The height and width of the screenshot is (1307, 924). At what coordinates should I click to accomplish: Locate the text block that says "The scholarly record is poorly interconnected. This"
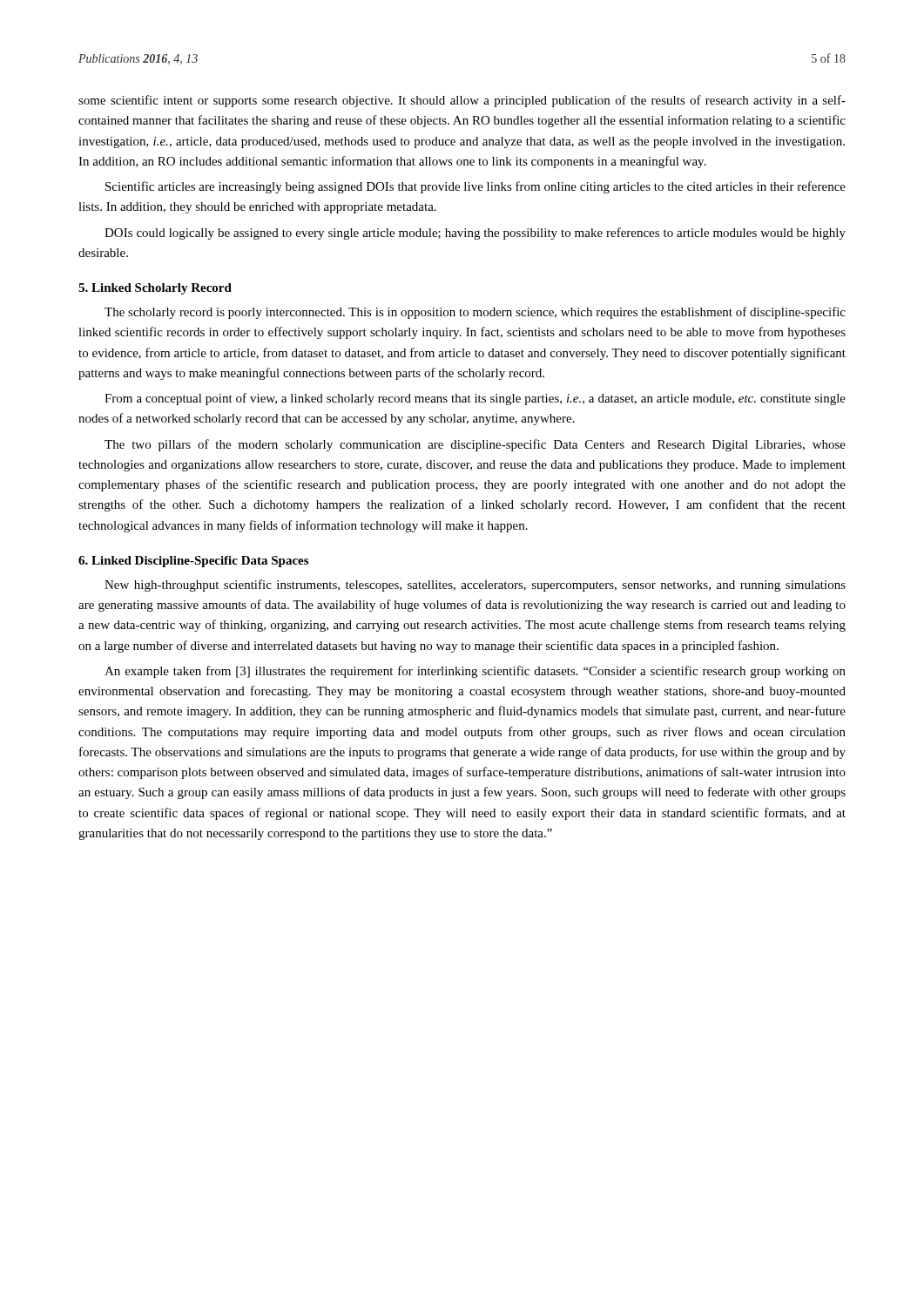pyautogui.click(x=462, y=419)
